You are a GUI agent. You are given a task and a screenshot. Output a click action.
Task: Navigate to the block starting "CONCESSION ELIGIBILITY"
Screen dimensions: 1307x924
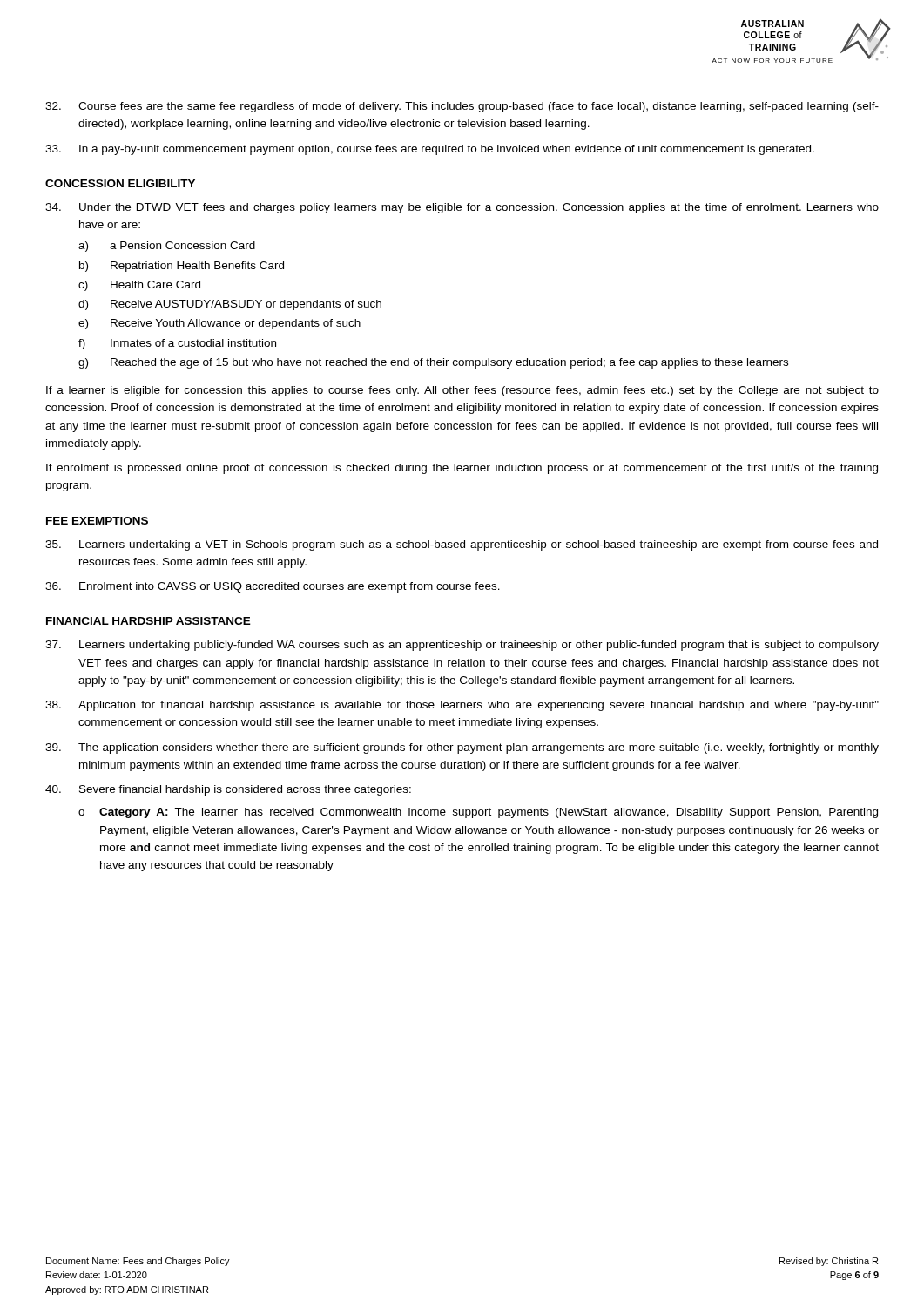point(120,183)
